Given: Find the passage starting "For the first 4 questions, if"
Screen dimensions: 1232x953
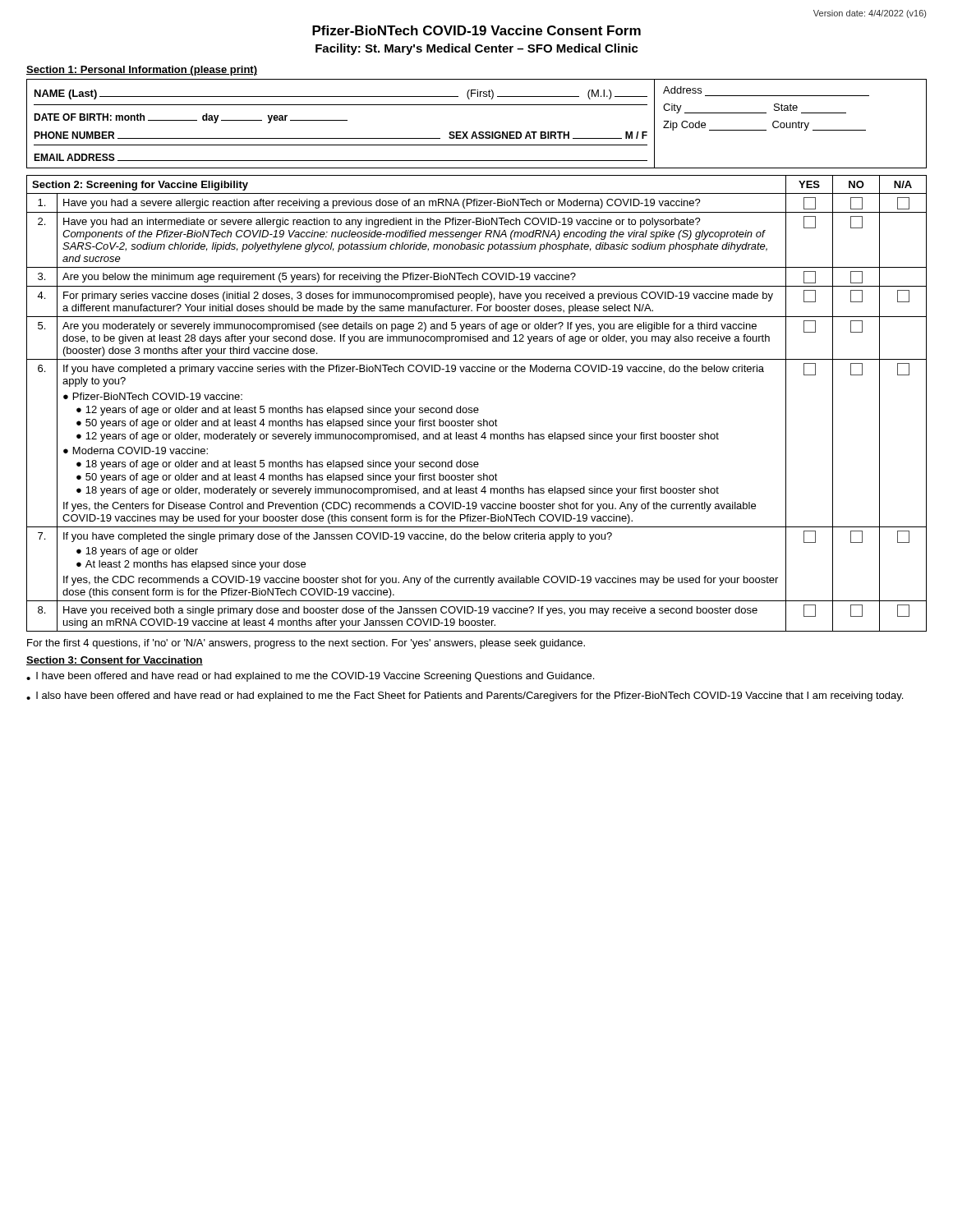Looking at the screenshot, I should [x=306, y=643].
